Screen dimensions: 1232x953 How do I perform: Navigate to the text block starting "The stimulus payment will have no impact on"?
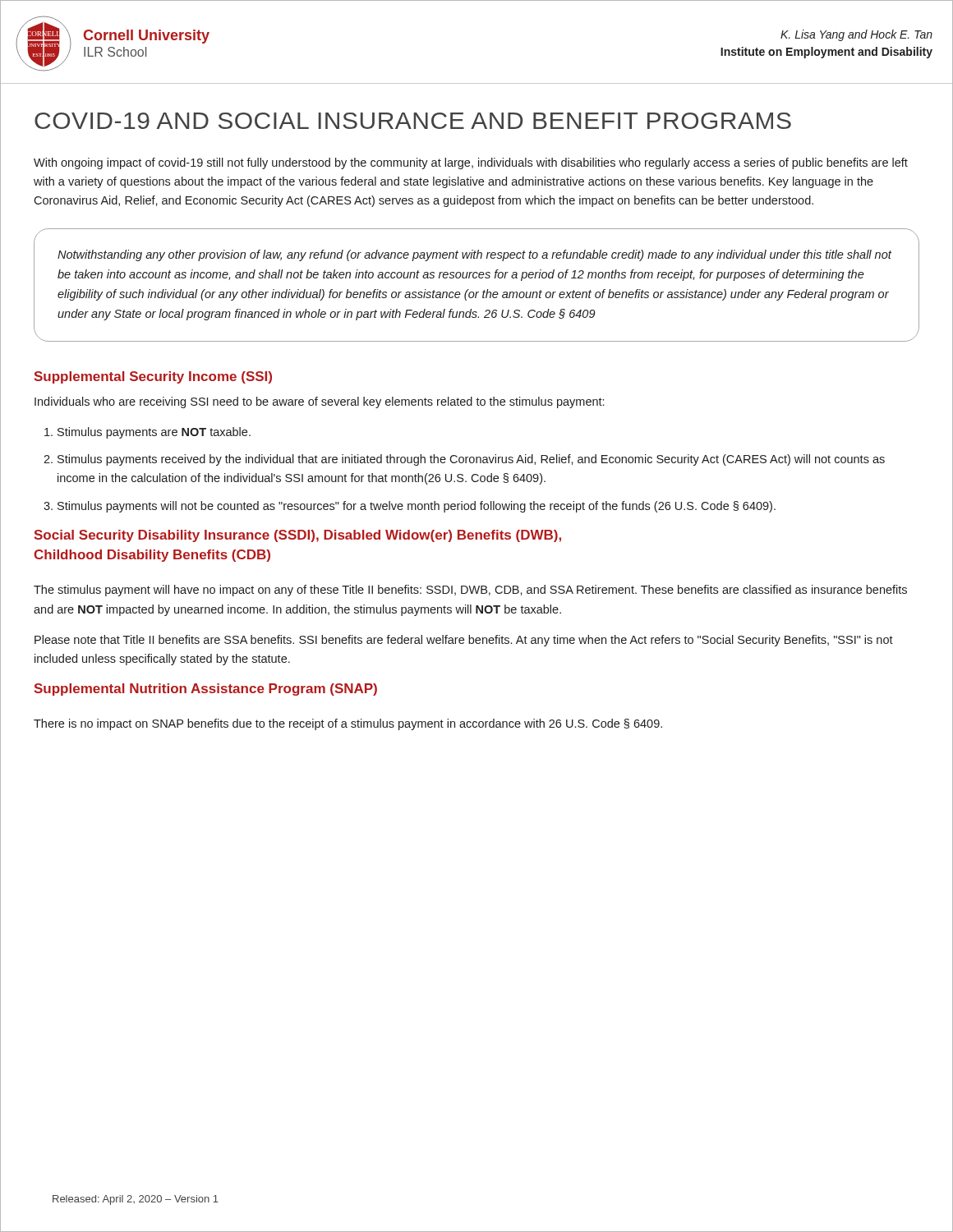[476, 600]
